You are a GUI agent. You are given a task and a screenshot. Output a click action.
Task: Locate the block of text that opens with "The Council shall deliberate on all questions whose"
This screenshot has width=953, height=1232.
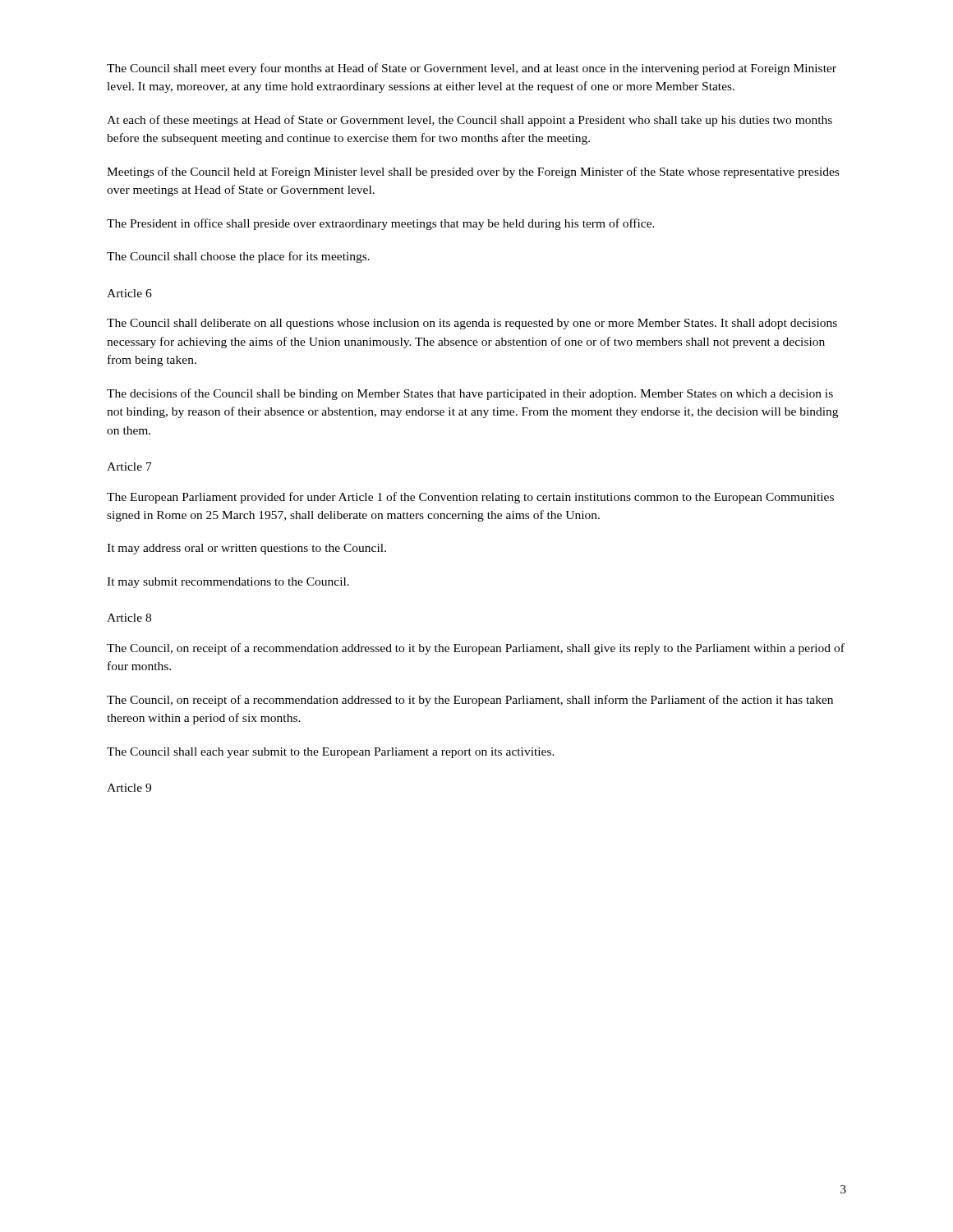(472, 341)
